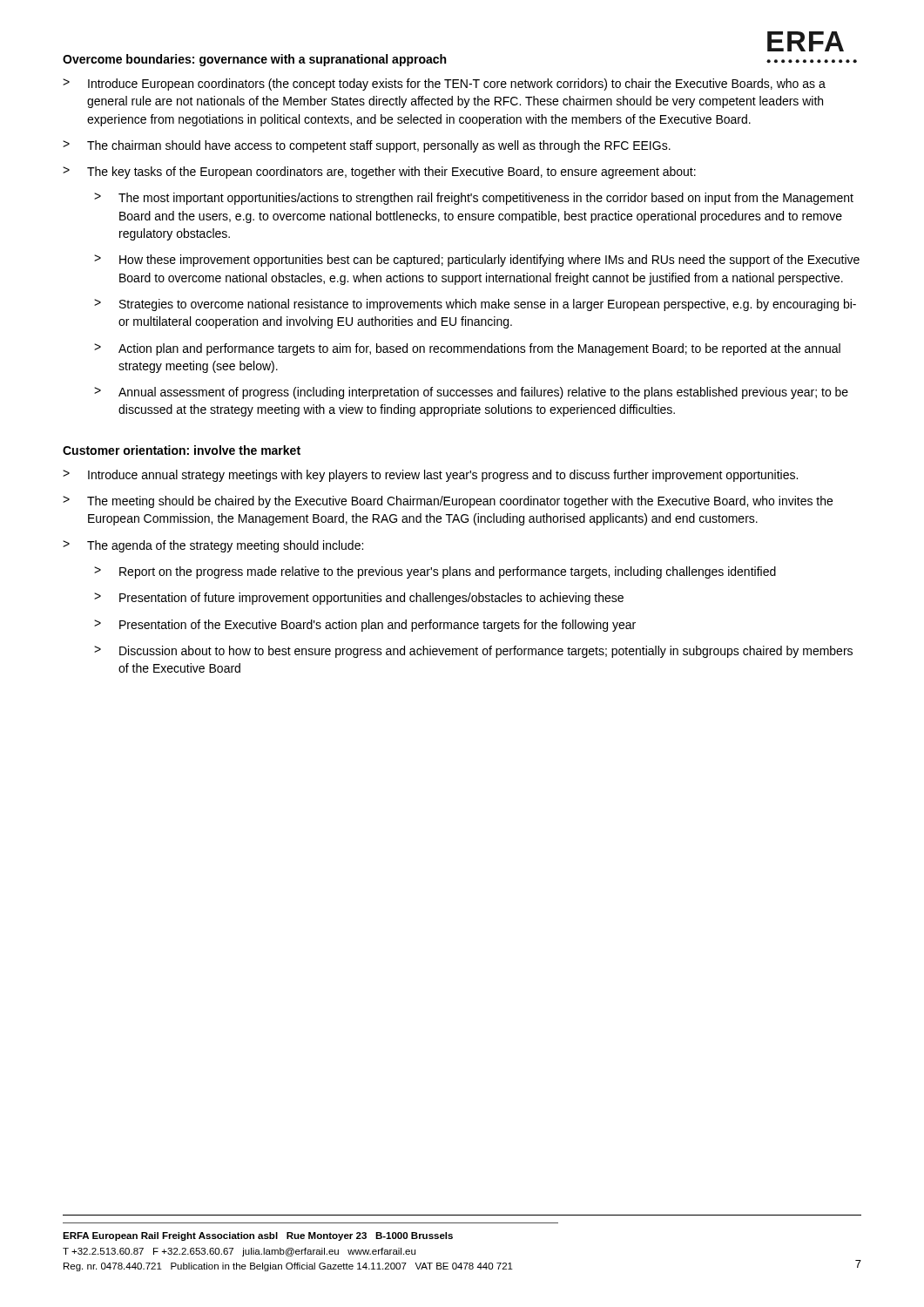Find the list item containing "> Strategies to overcome national resistance"
The image size is (924, 1307).
(478, 313)
